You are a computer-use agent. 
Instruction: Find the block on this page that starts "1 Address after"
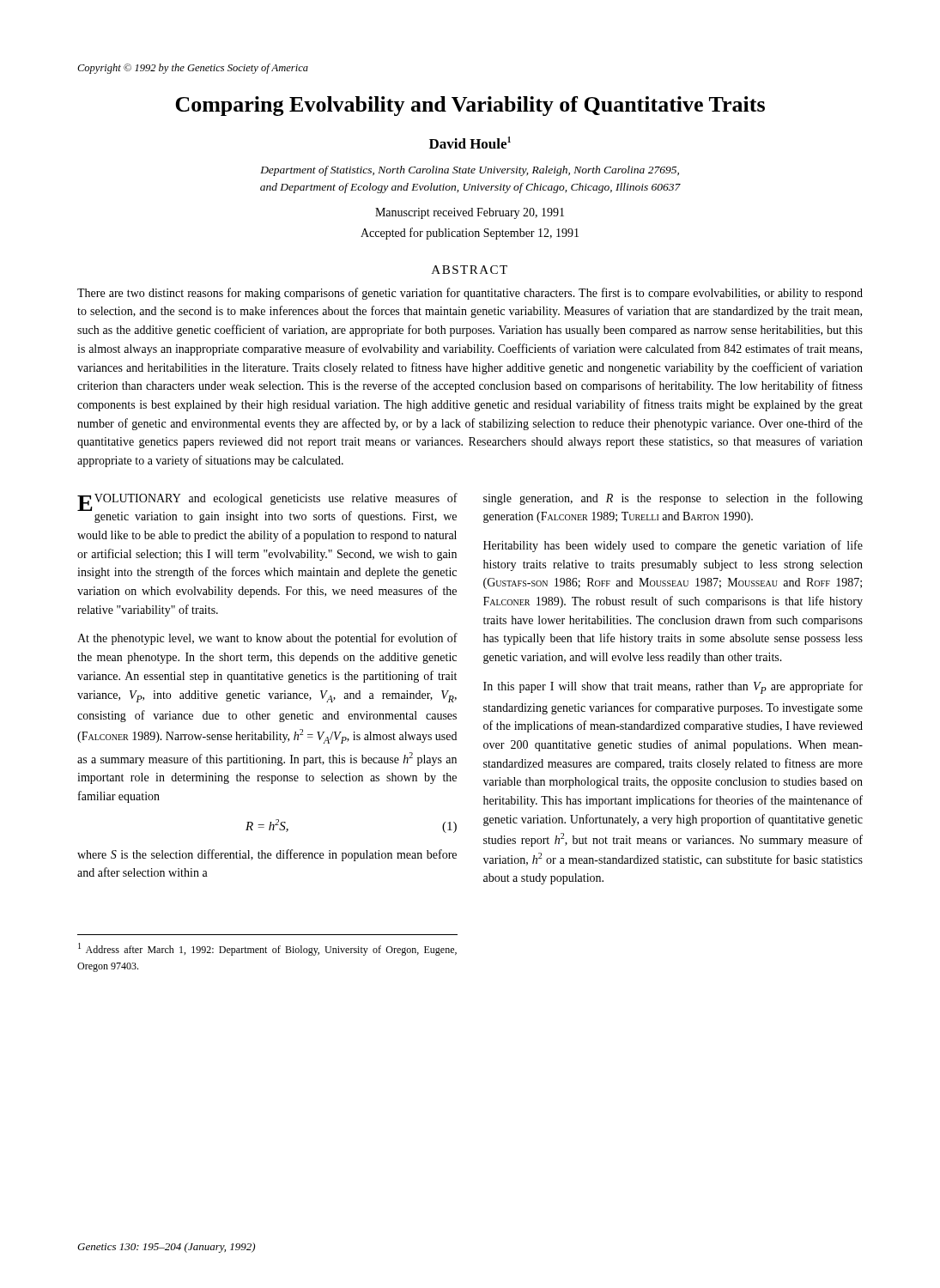267,956
